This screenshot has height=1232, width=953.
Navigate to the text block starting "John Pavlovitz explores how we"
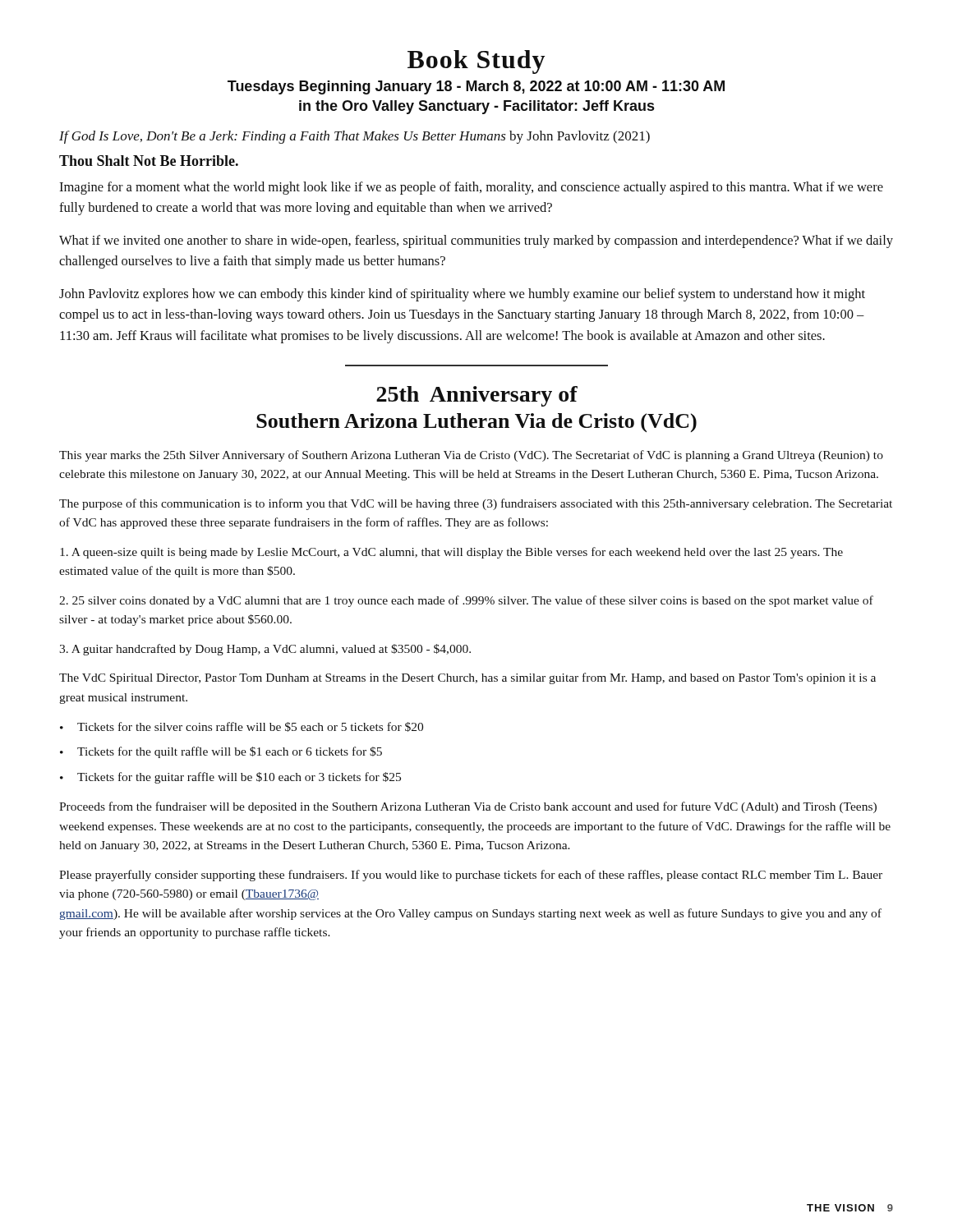(462, 314)
